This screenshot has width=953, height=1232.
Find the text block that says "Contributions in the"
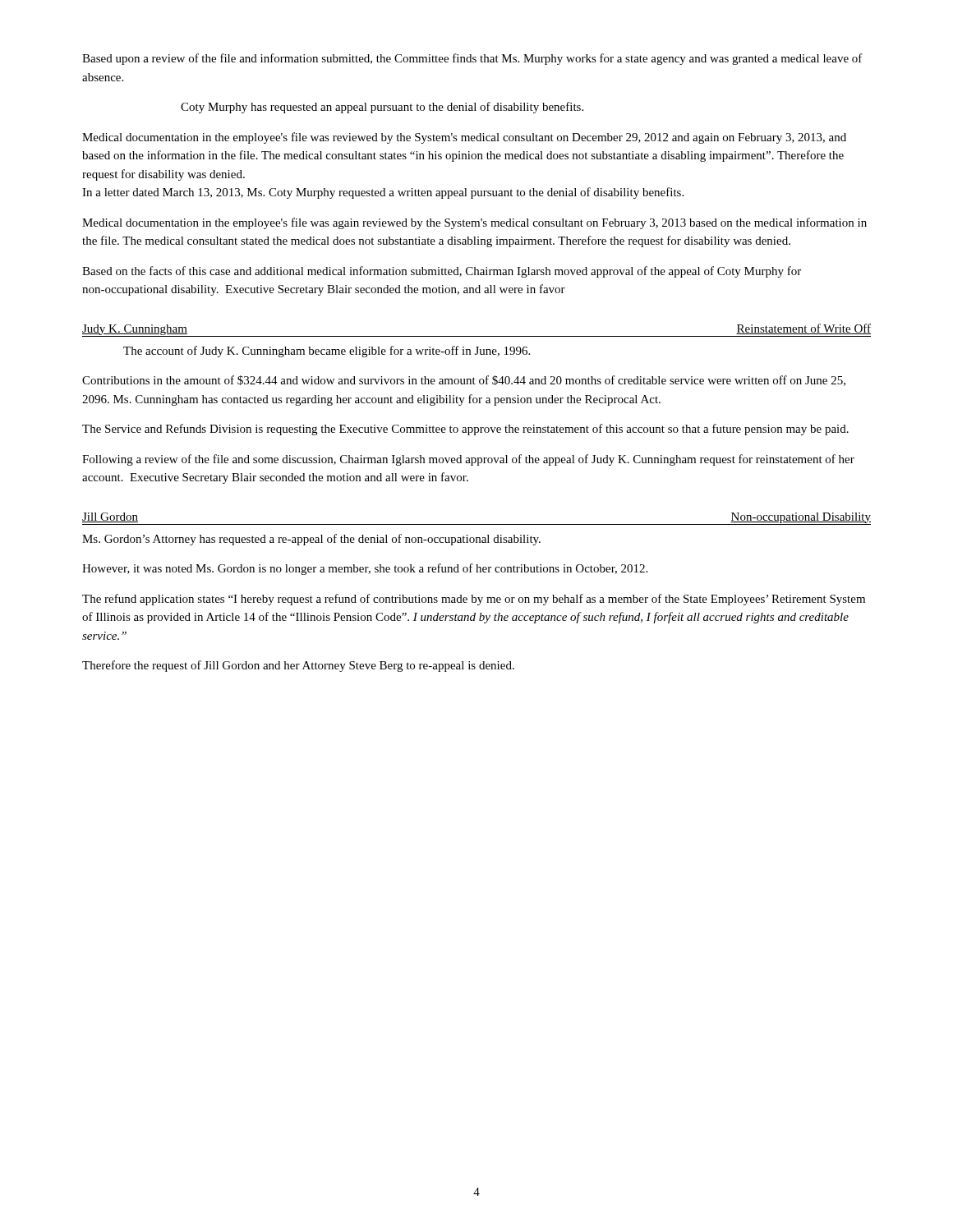tap(476, 390)
